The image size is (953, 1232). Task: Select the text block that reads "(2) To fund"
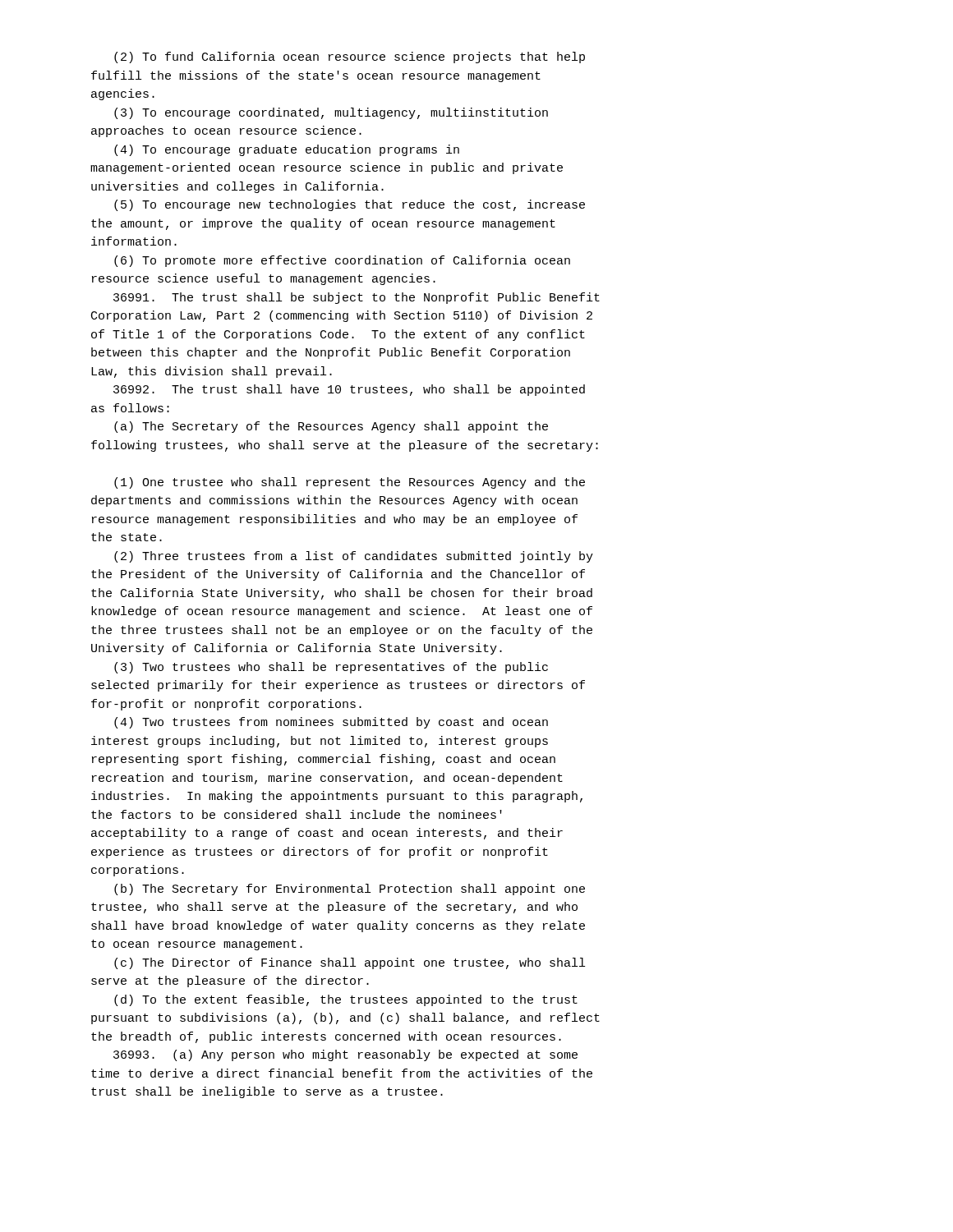pos(346,575)
